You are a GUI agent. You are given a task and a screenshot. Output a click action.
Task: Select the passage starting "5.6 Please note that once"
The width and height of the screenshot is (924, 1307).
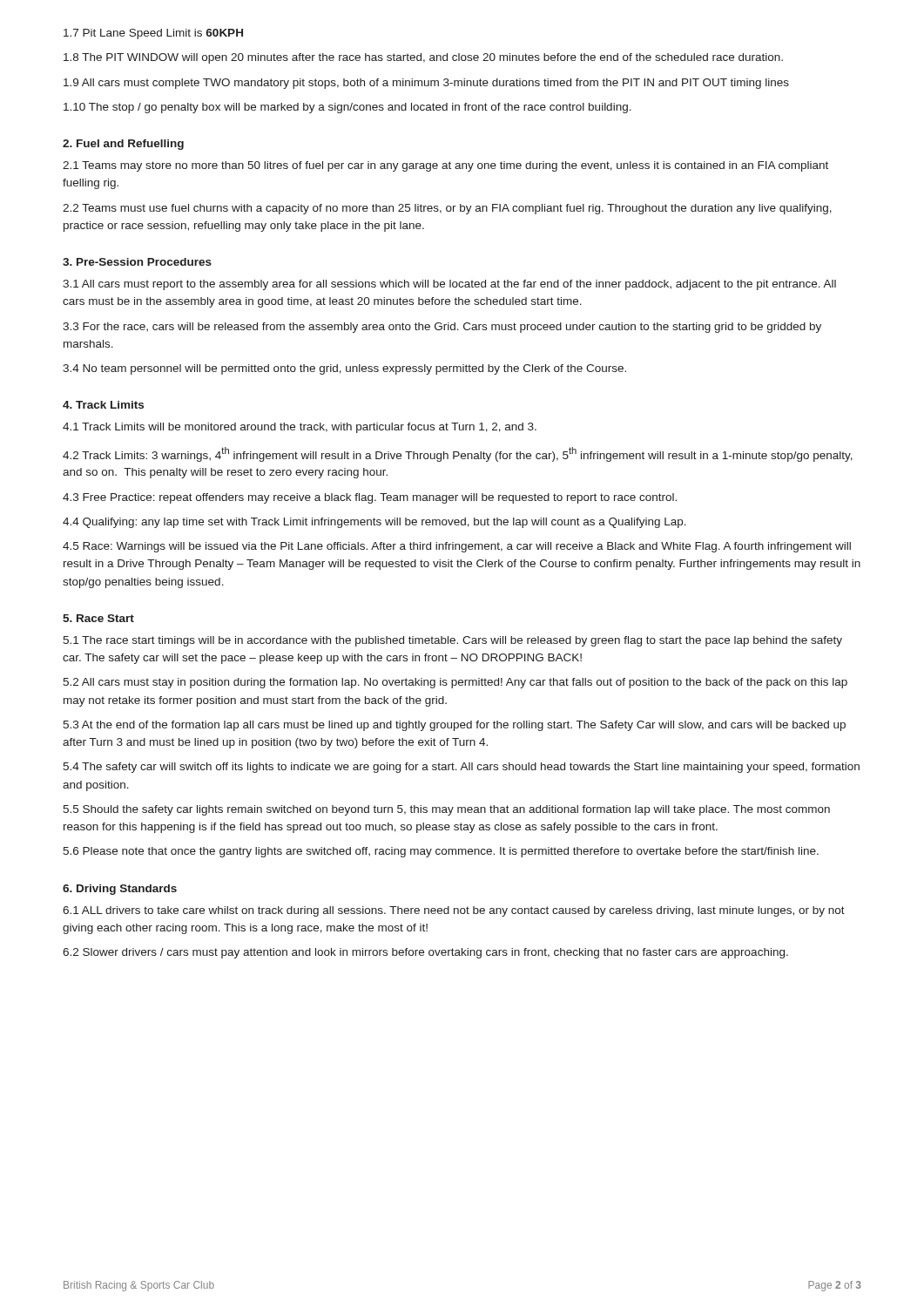point(441,851)
